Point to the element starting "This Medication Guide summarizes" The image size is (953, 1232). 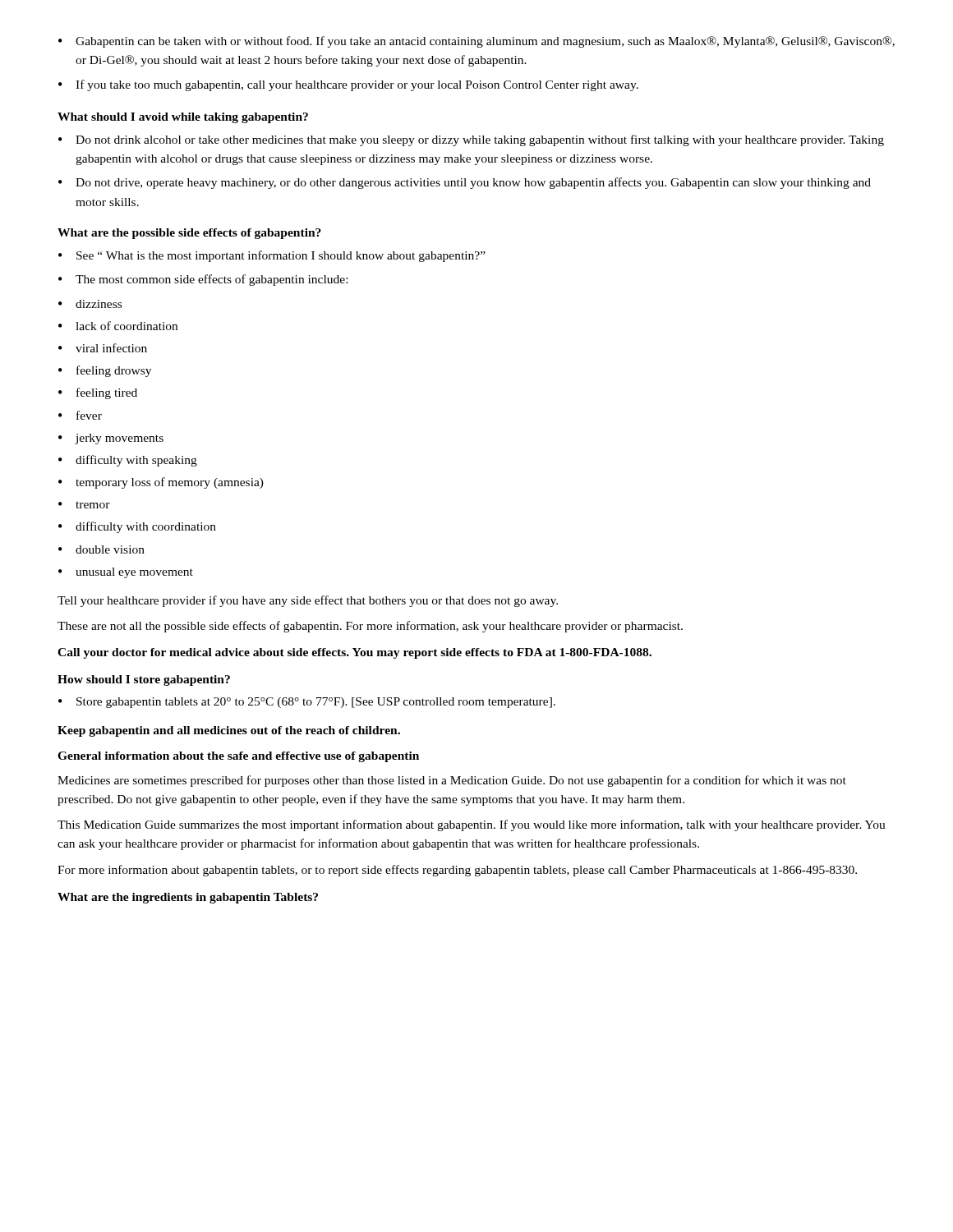point(471,834)
